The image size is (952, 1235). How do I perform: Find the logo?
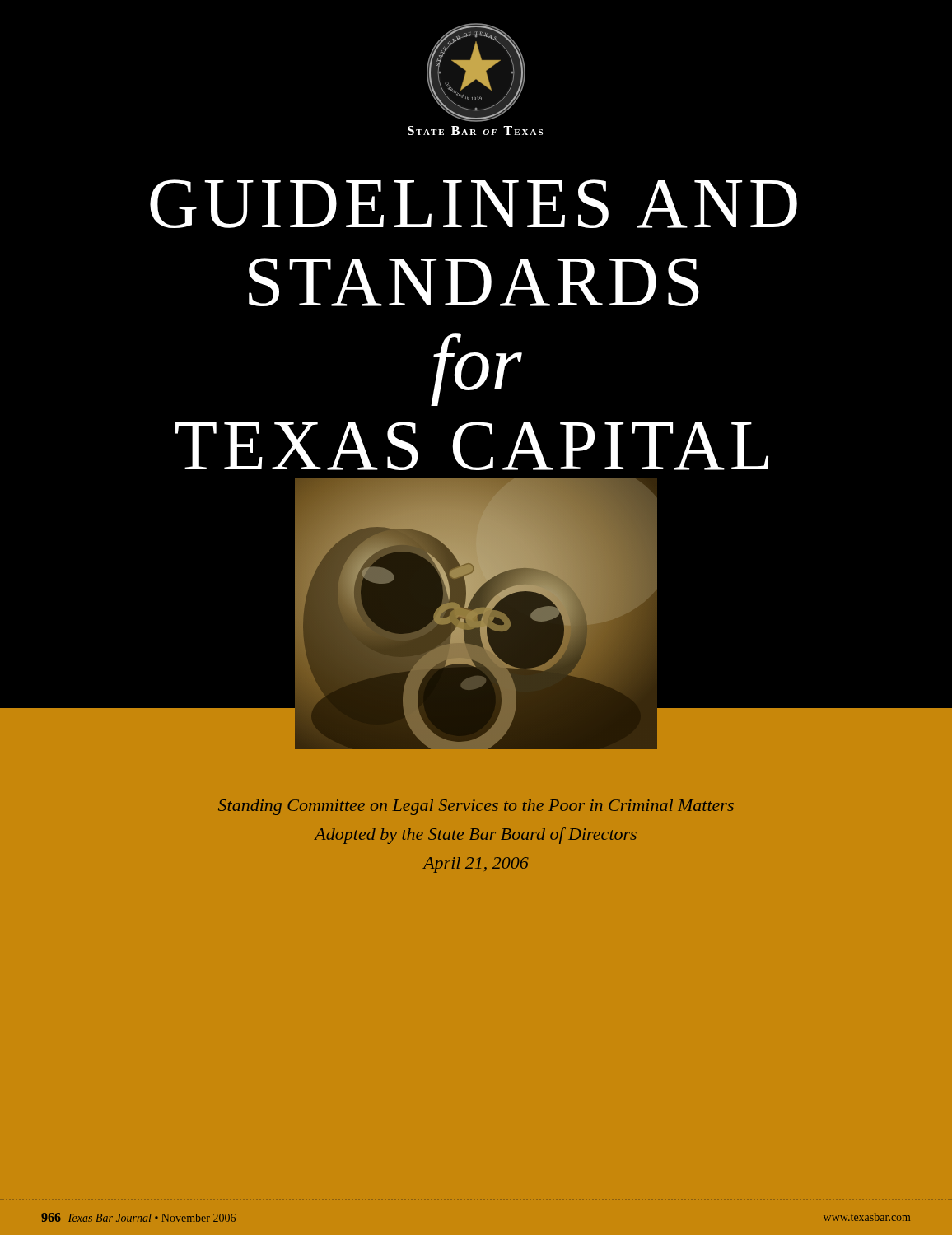click(x=476, y=72)
